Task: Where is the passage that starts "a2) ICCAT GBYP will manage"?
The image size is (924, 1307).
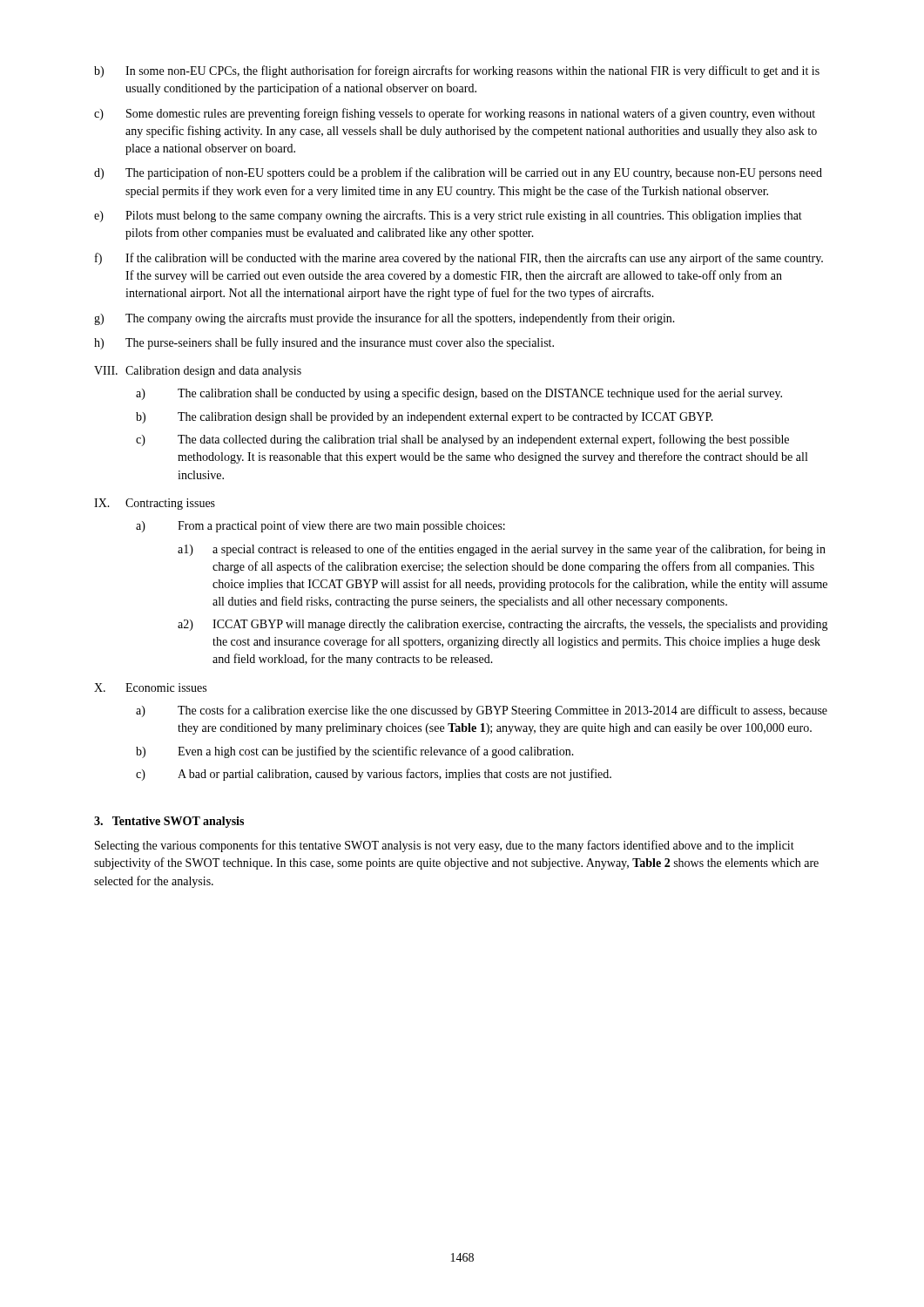Action: coord(504,642)
